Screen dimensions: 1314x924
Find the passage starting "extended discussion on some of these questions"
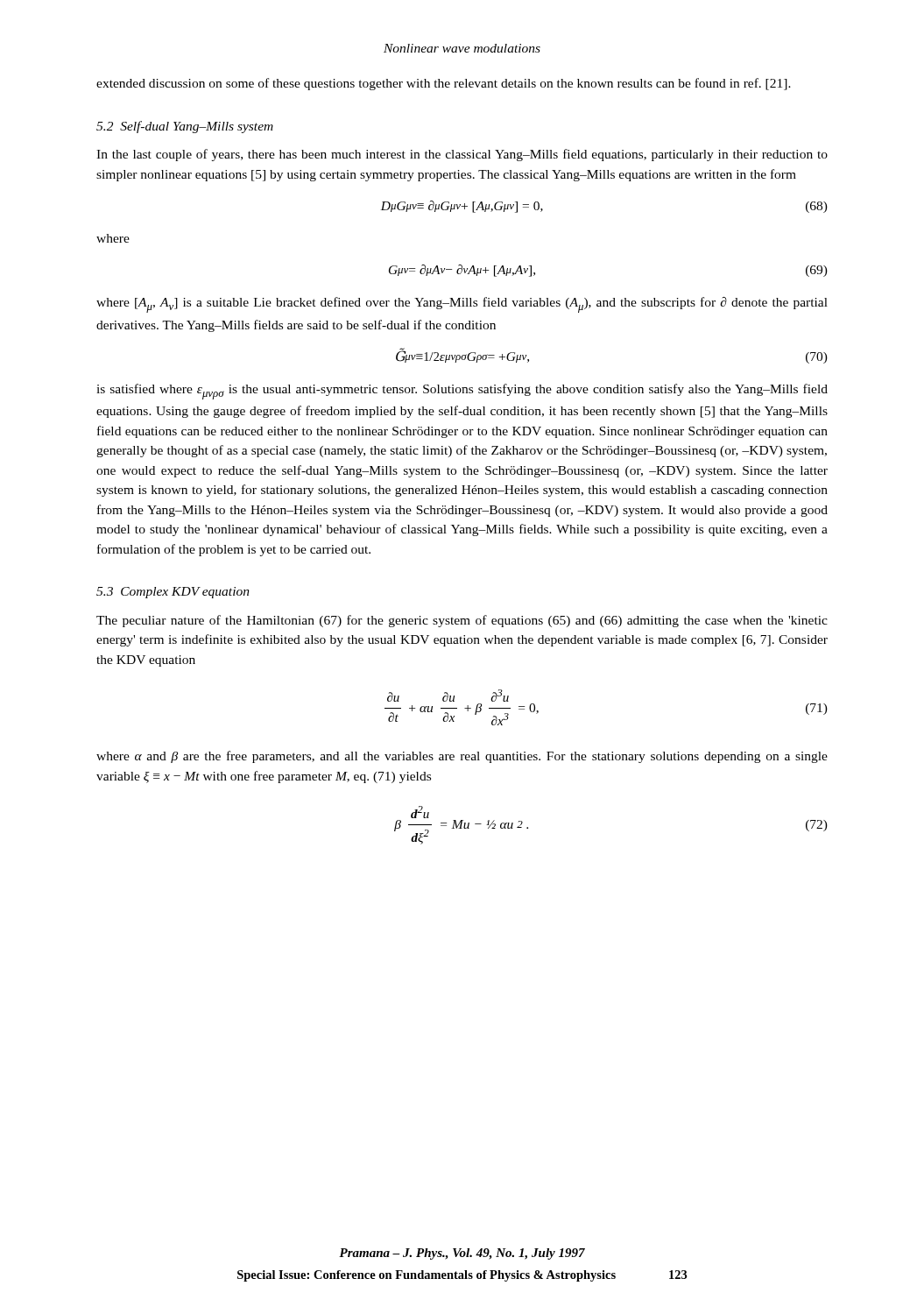coord(444,83)
